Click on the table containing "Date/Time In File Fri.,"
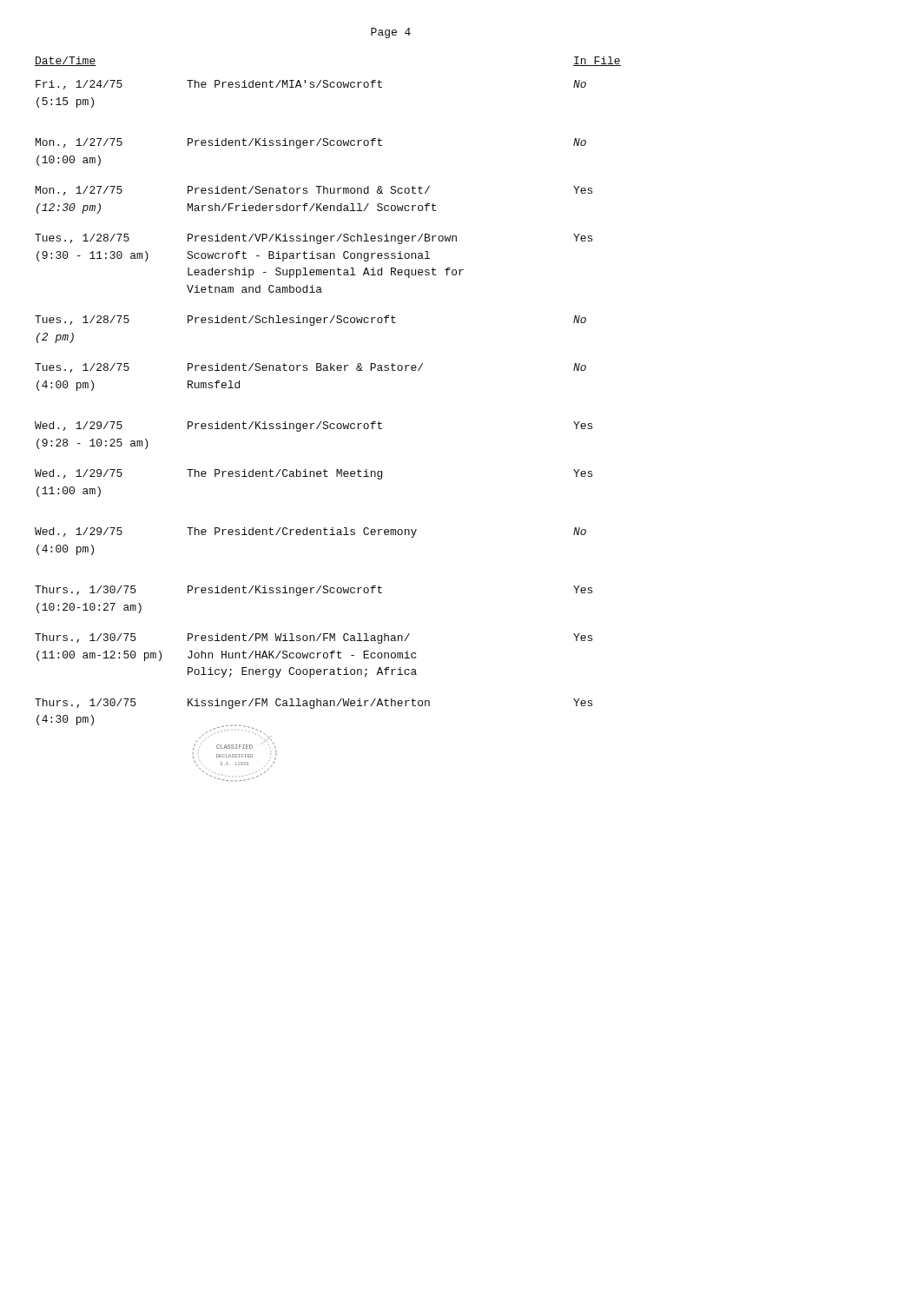Screen dimensions: 1303x924 (x=339, y=419)
